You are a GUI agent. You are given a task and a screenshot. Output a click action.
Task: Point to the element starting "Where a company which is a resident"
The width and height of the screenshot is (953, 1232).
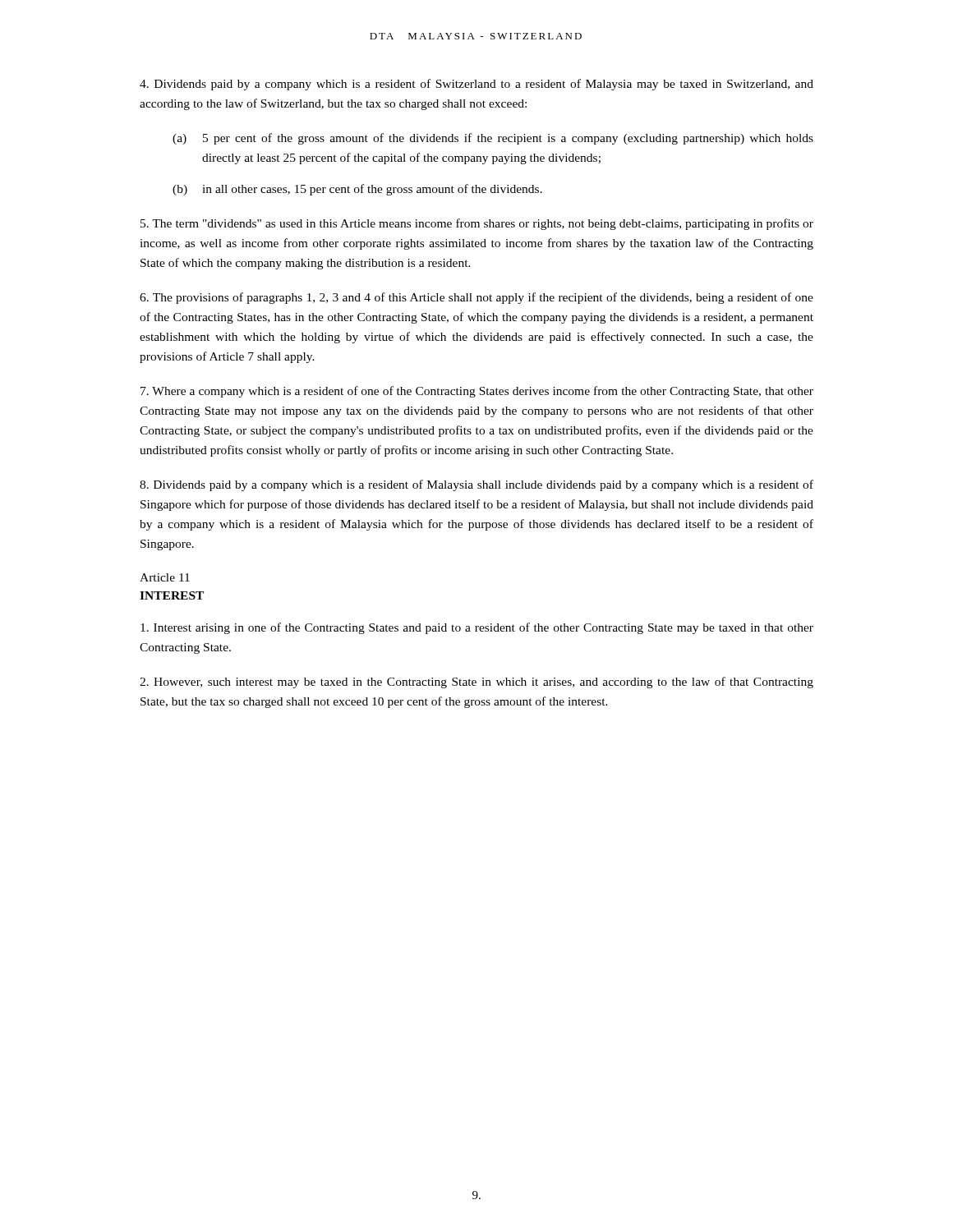476,420
